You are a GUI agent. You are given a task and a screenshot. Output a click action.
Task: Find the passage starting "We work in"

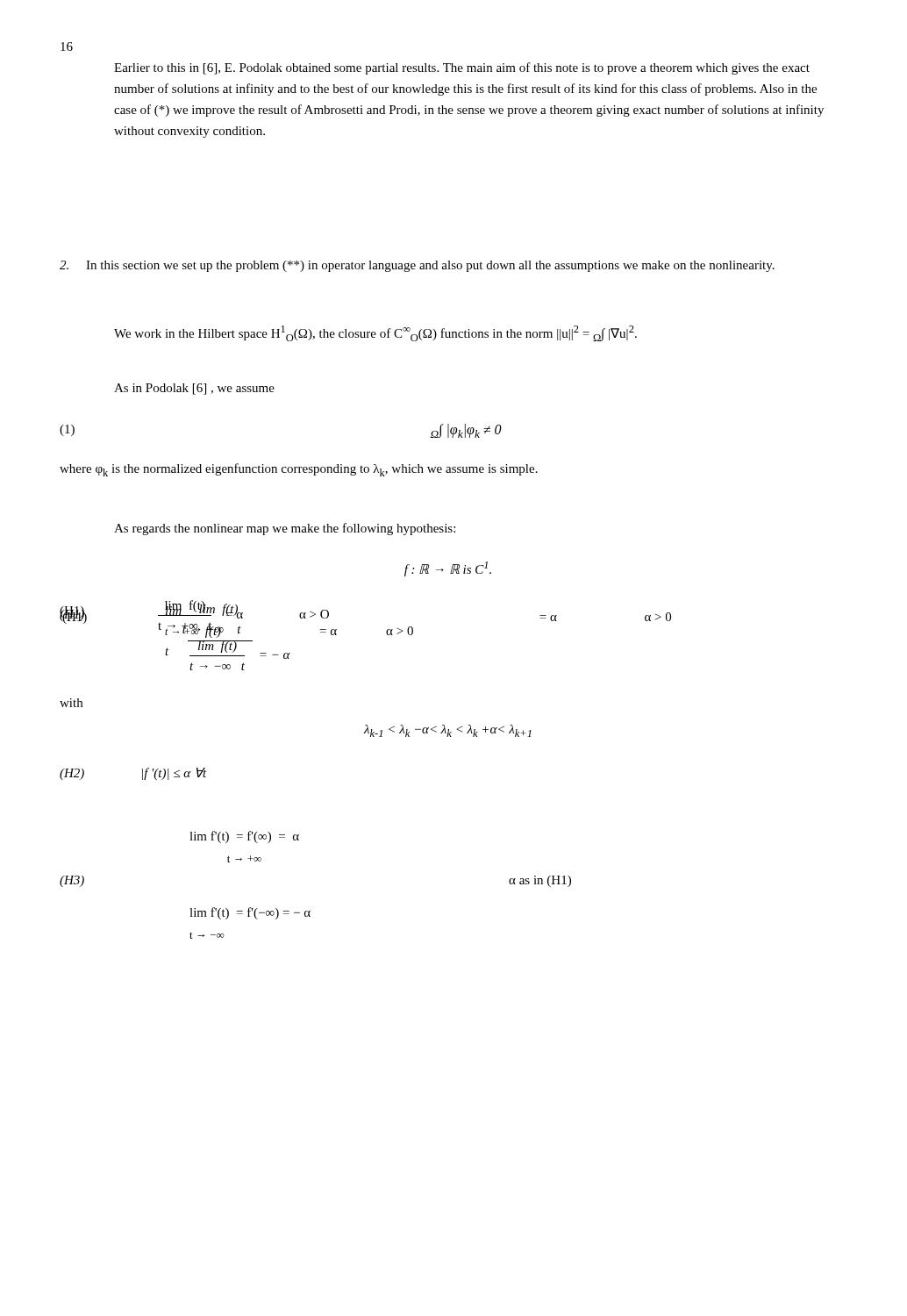[x=376, y=333]
